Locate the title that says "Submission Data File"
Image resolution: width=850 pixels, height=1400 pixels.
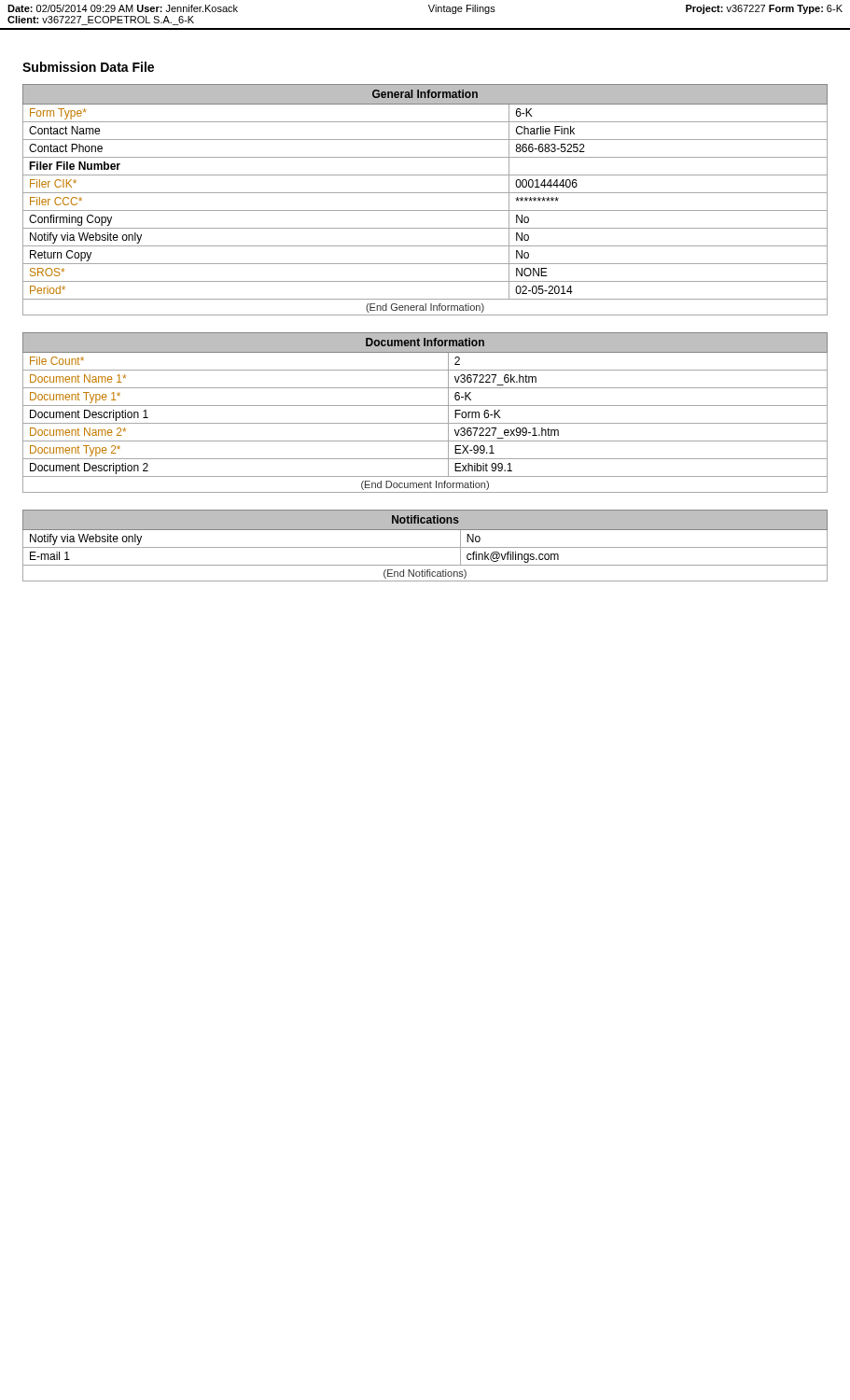(88, 67)
